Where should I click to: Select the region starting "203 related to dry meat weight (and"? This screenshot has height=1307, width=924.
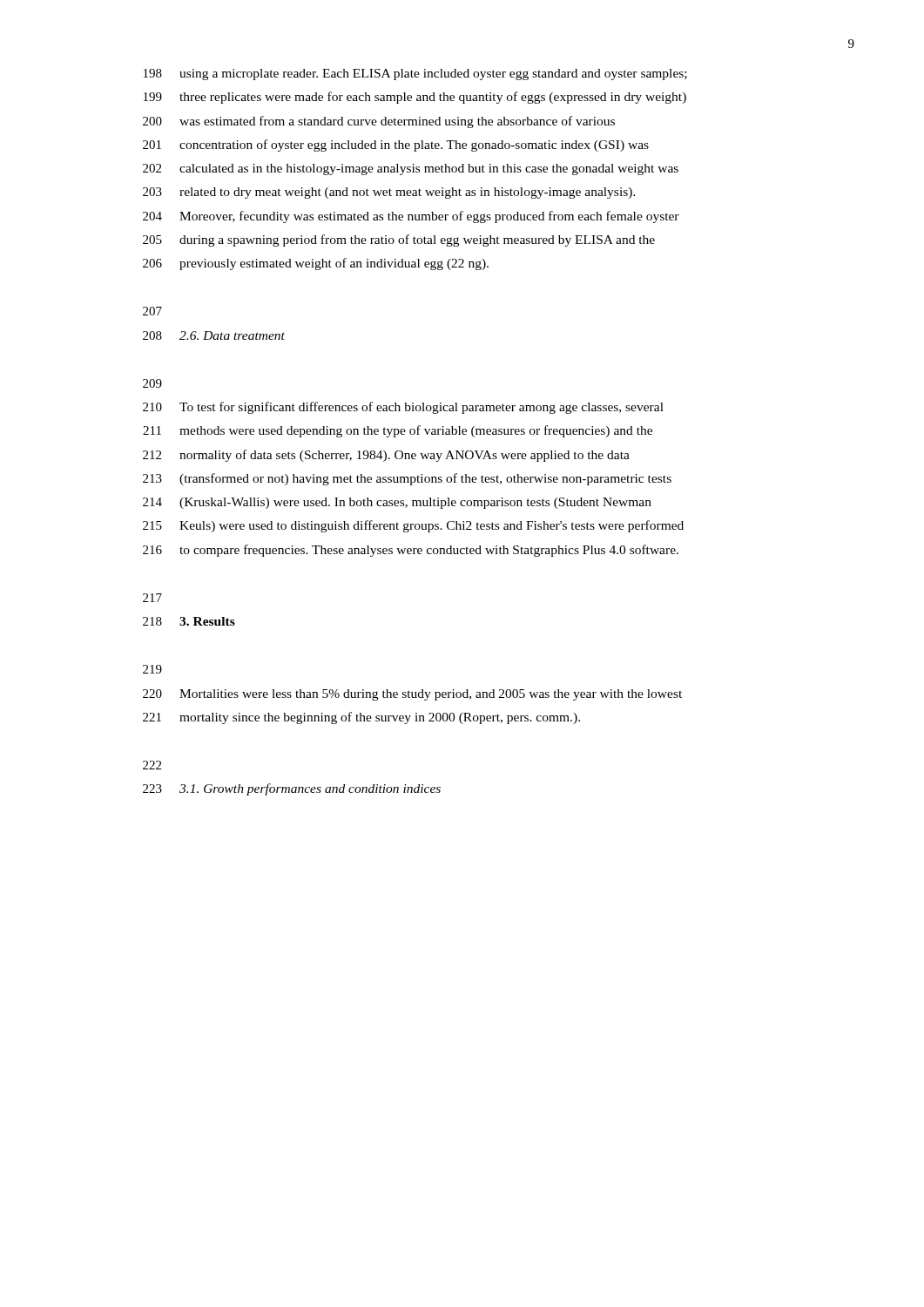click(x=492, y=192)
